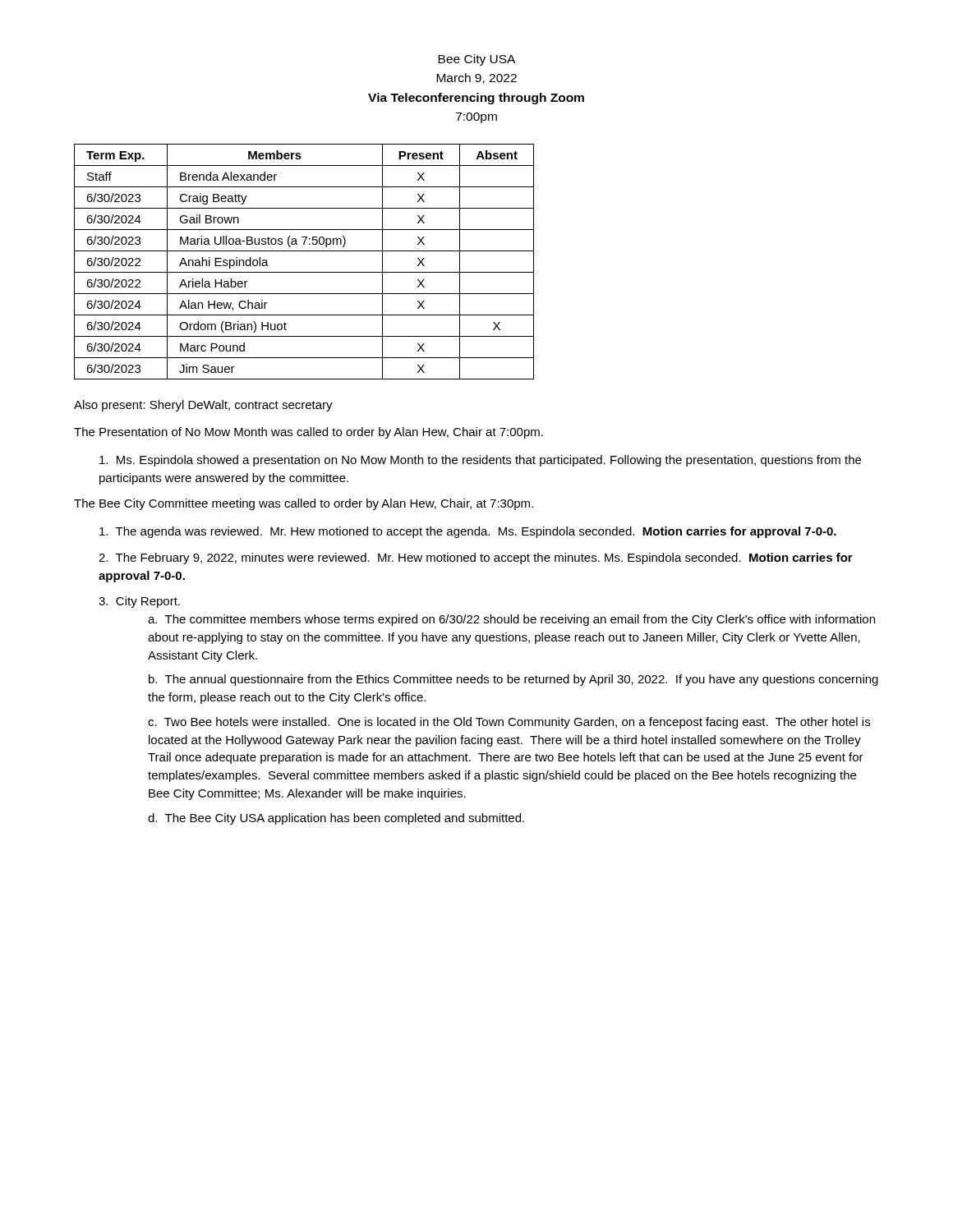Point to the block beginning "Also present: Sheryl DeWalt, contract"
The image size is (953, 1232).
(x=203, y=405)
